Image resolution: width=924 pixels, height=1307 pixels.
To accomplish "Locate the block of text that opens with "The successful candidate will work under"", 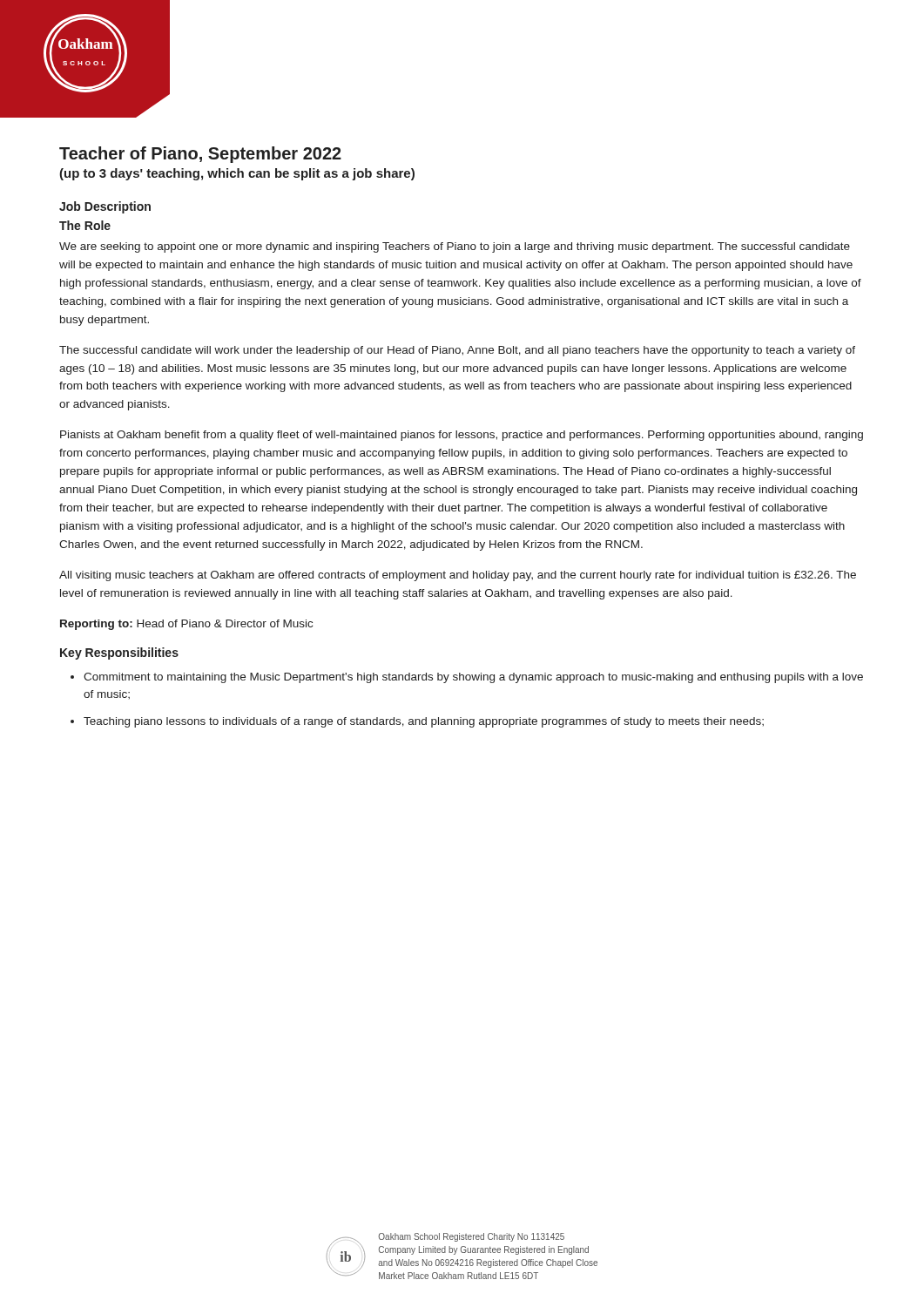I will [462, 378].
